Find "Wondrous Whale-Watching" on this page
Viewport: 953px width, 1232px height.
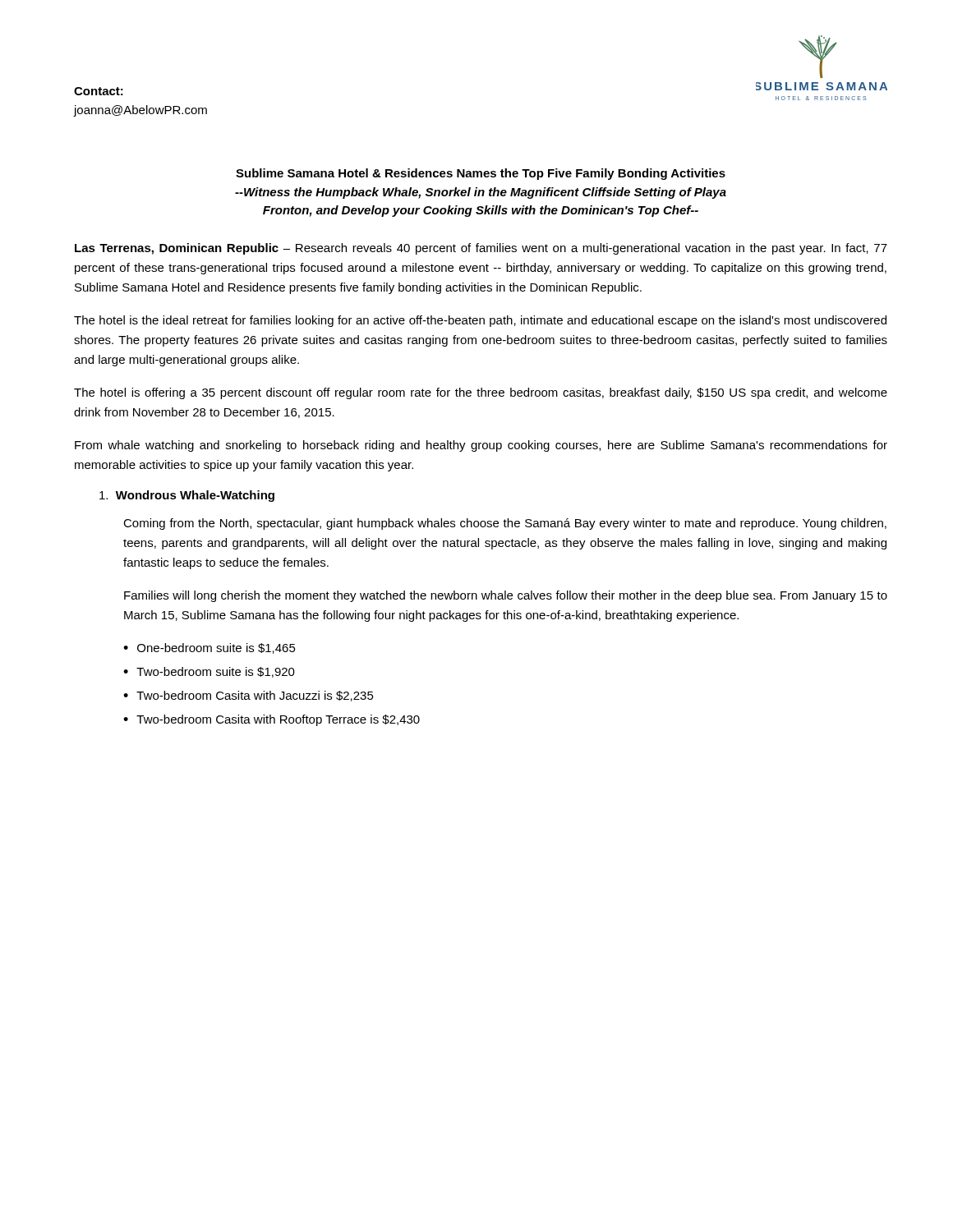coord(187,494)
